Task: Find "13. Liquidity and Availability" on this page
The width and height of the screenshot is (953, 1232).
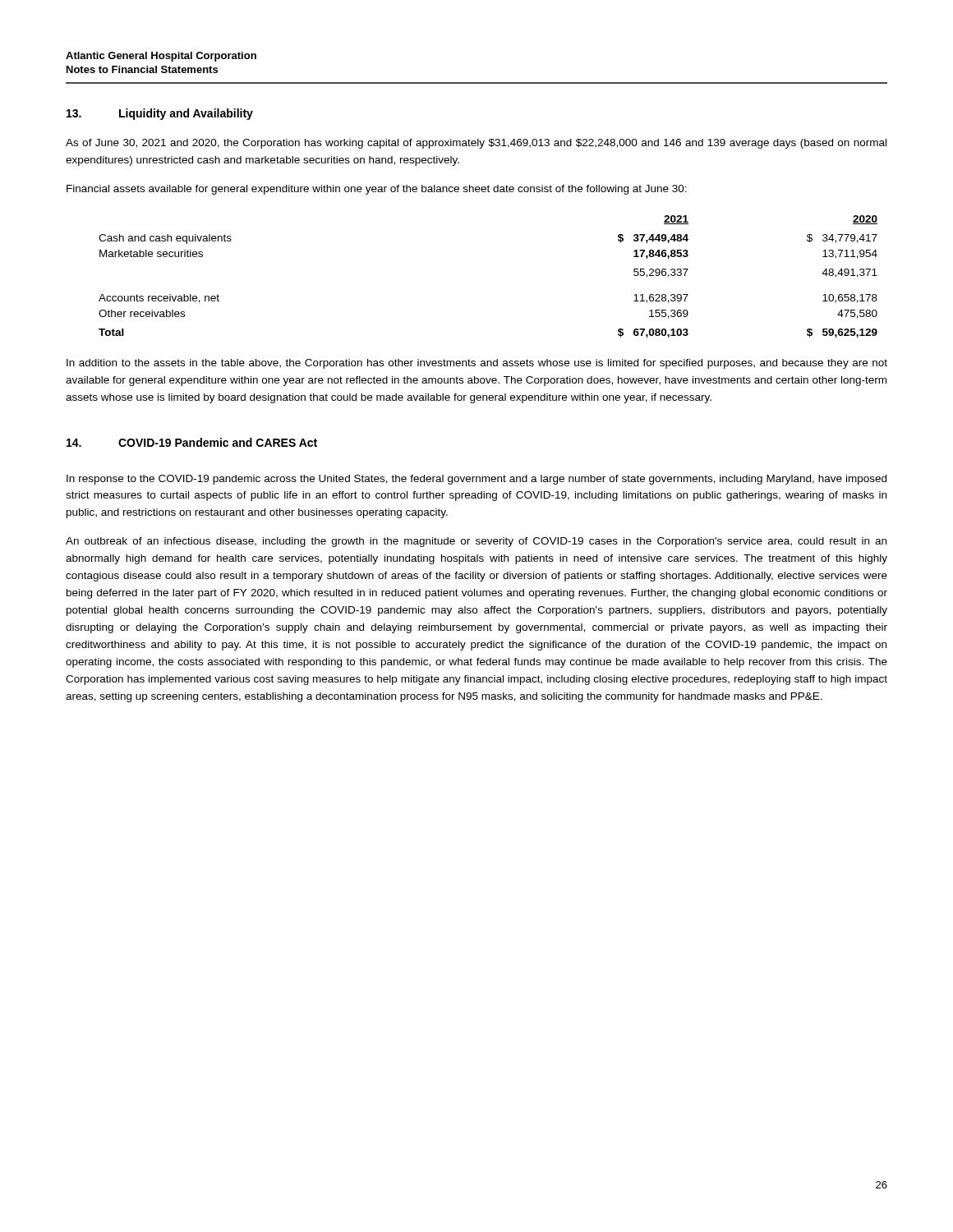Action: [x=159, y=113]
